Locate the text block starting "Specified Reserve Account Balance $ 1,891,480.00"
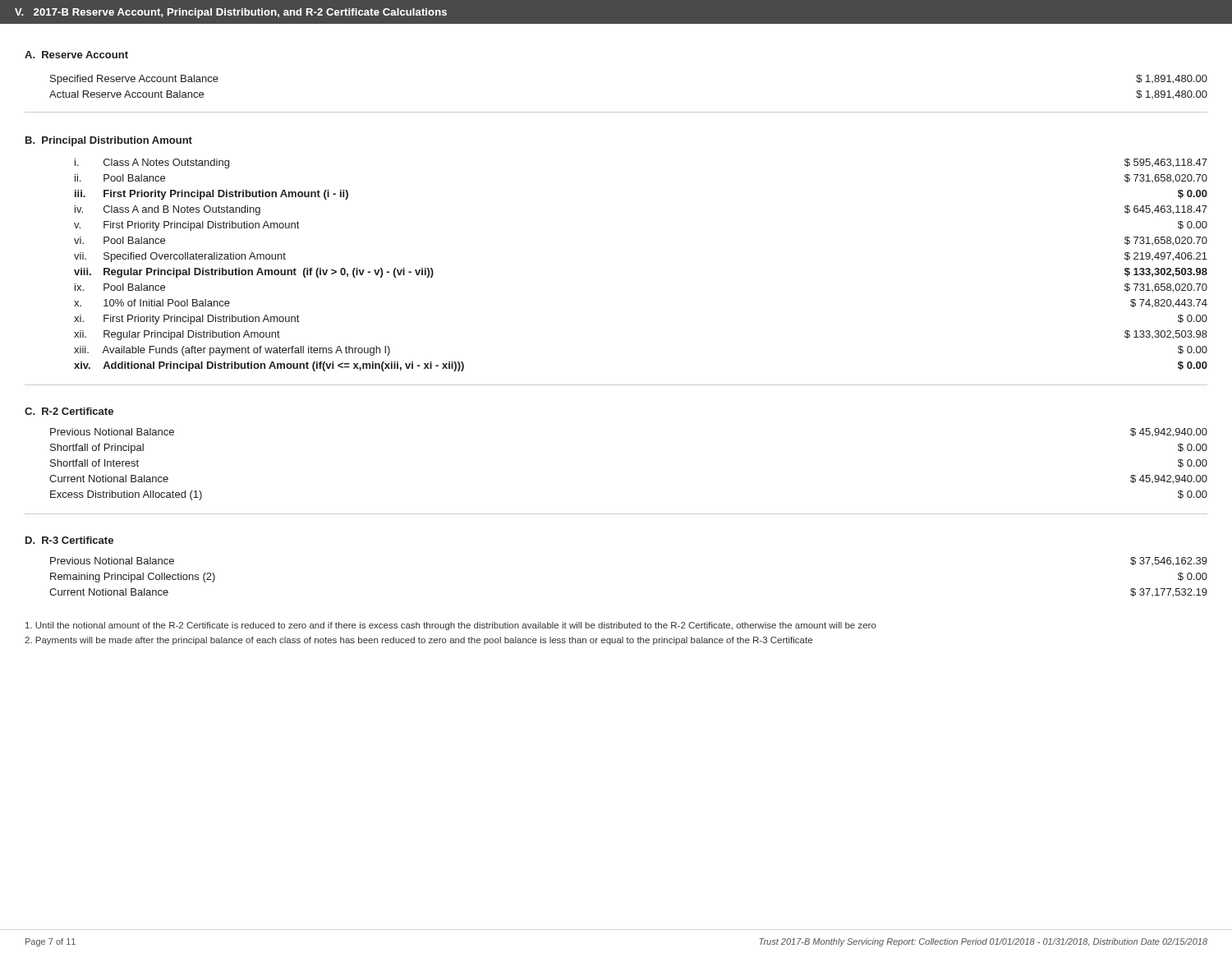This screenshot has width=1232, height=953. [x=133, y=79]
